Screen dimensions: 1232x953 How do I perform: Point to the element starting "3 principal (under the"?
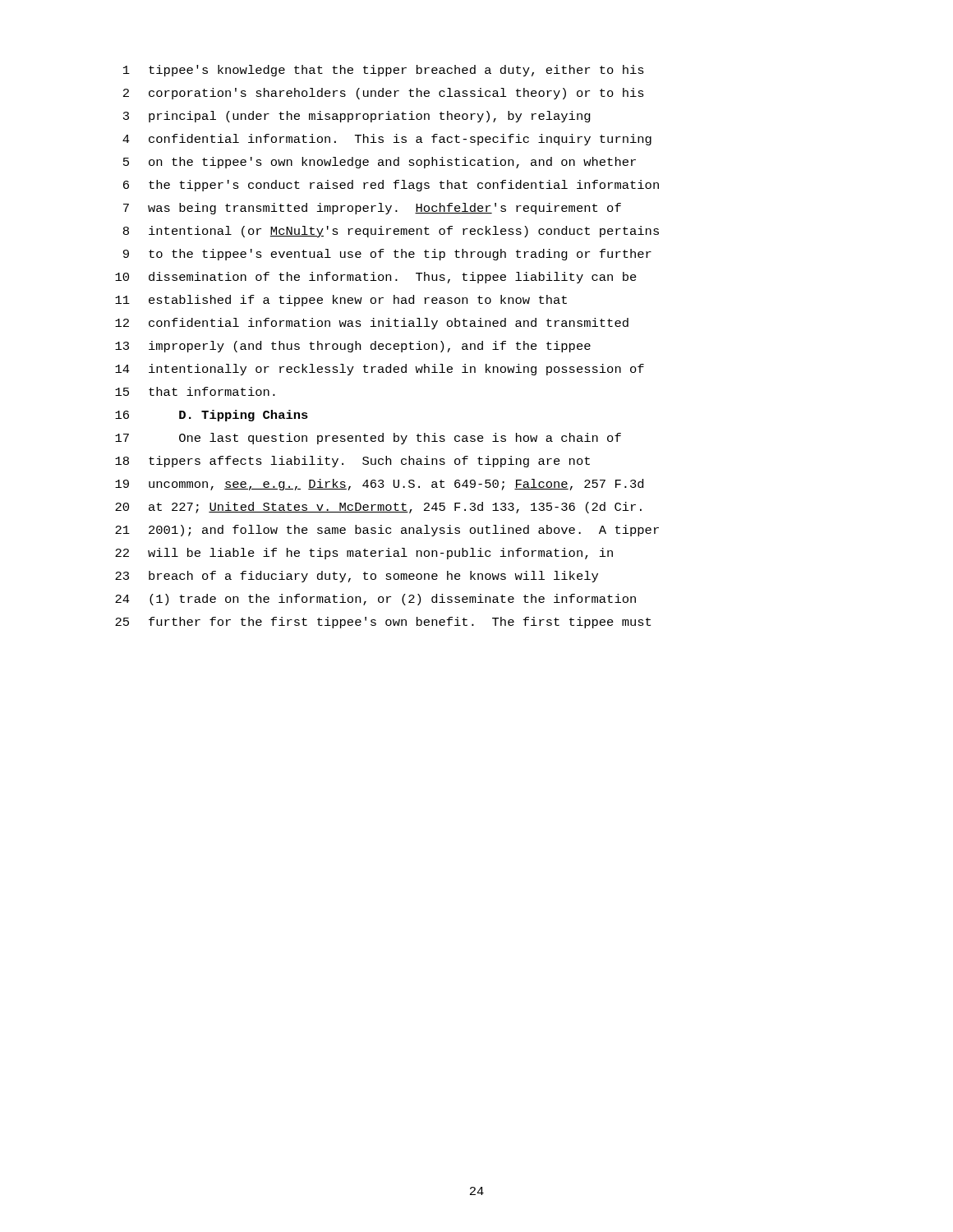point(485,117)
